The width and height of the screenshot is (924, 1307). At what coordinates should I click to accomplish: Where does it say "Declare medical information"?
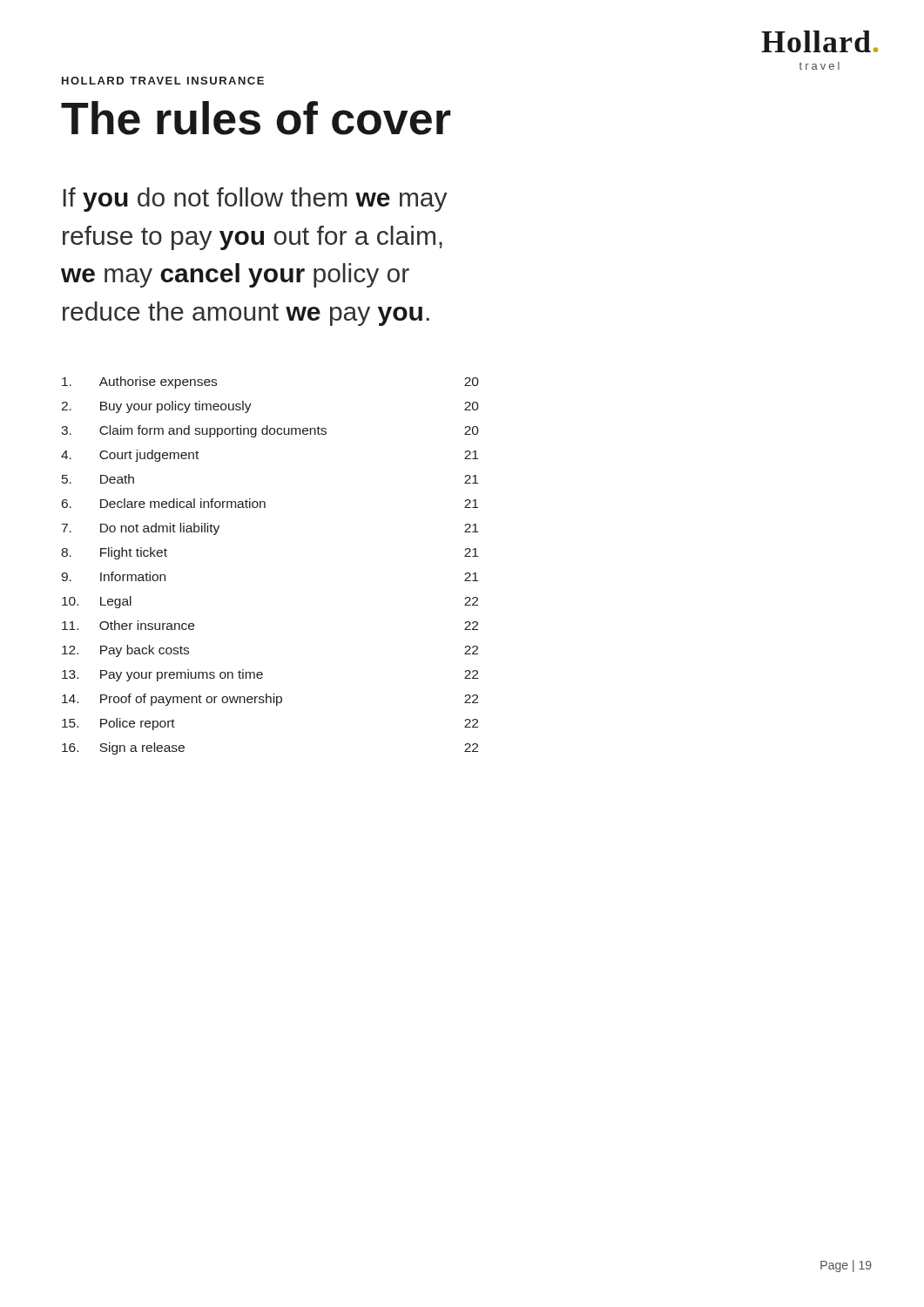(x=183, y=503)
